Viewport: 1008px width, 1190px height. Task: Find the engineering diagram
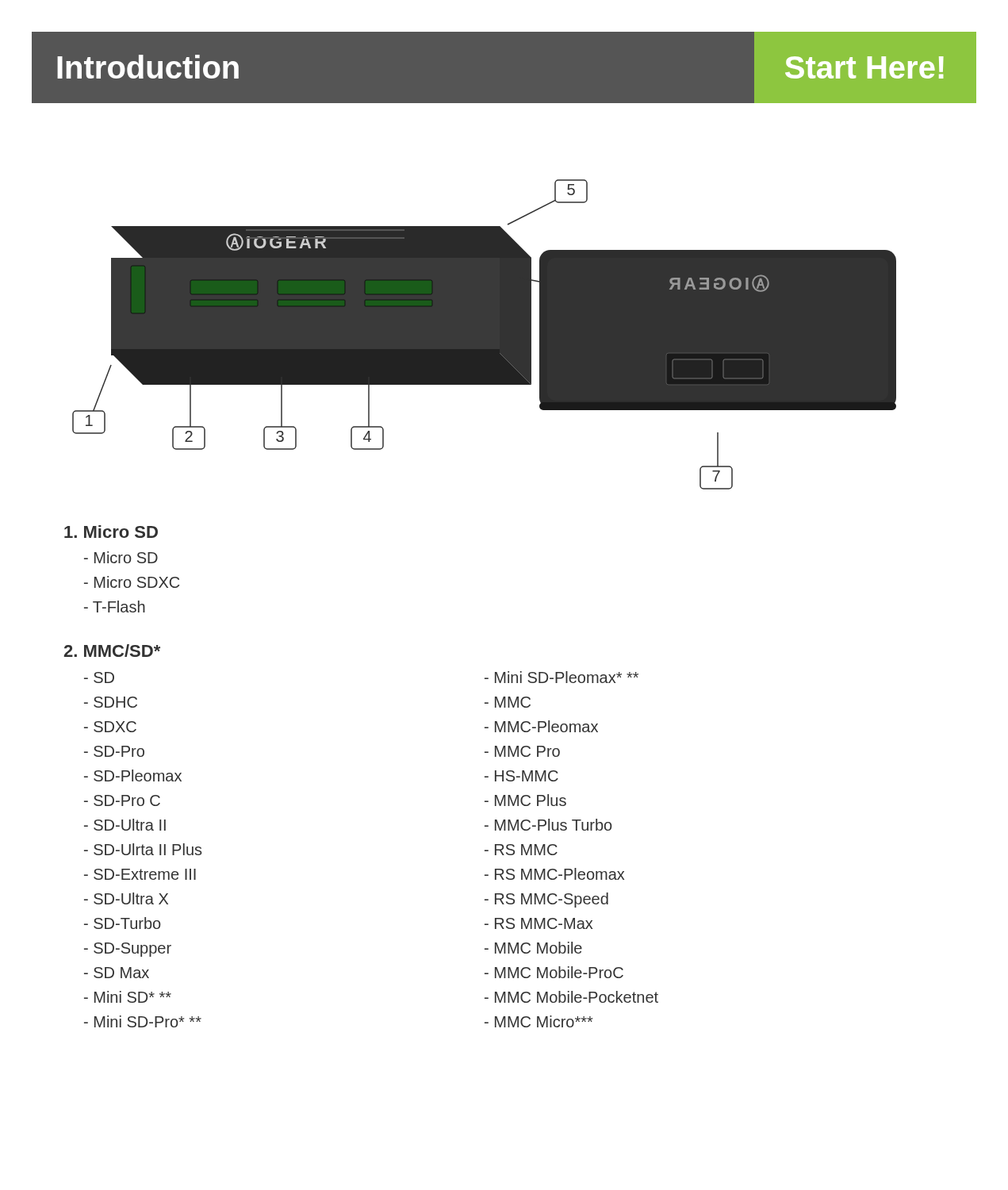504,321
